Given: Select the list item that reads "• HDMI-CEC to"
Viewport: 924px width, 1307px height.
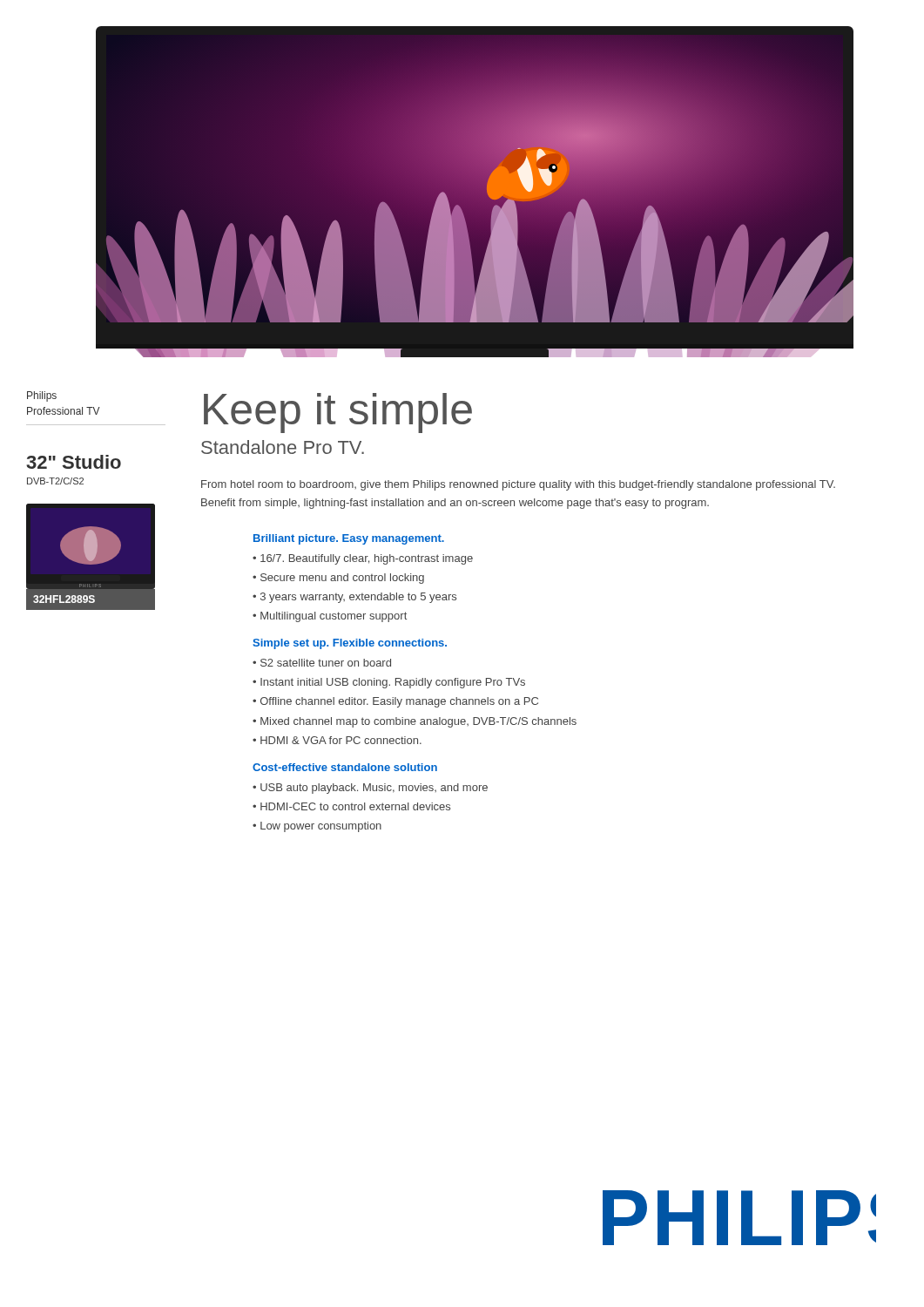Looking at the screenshot, I should 352,806.
